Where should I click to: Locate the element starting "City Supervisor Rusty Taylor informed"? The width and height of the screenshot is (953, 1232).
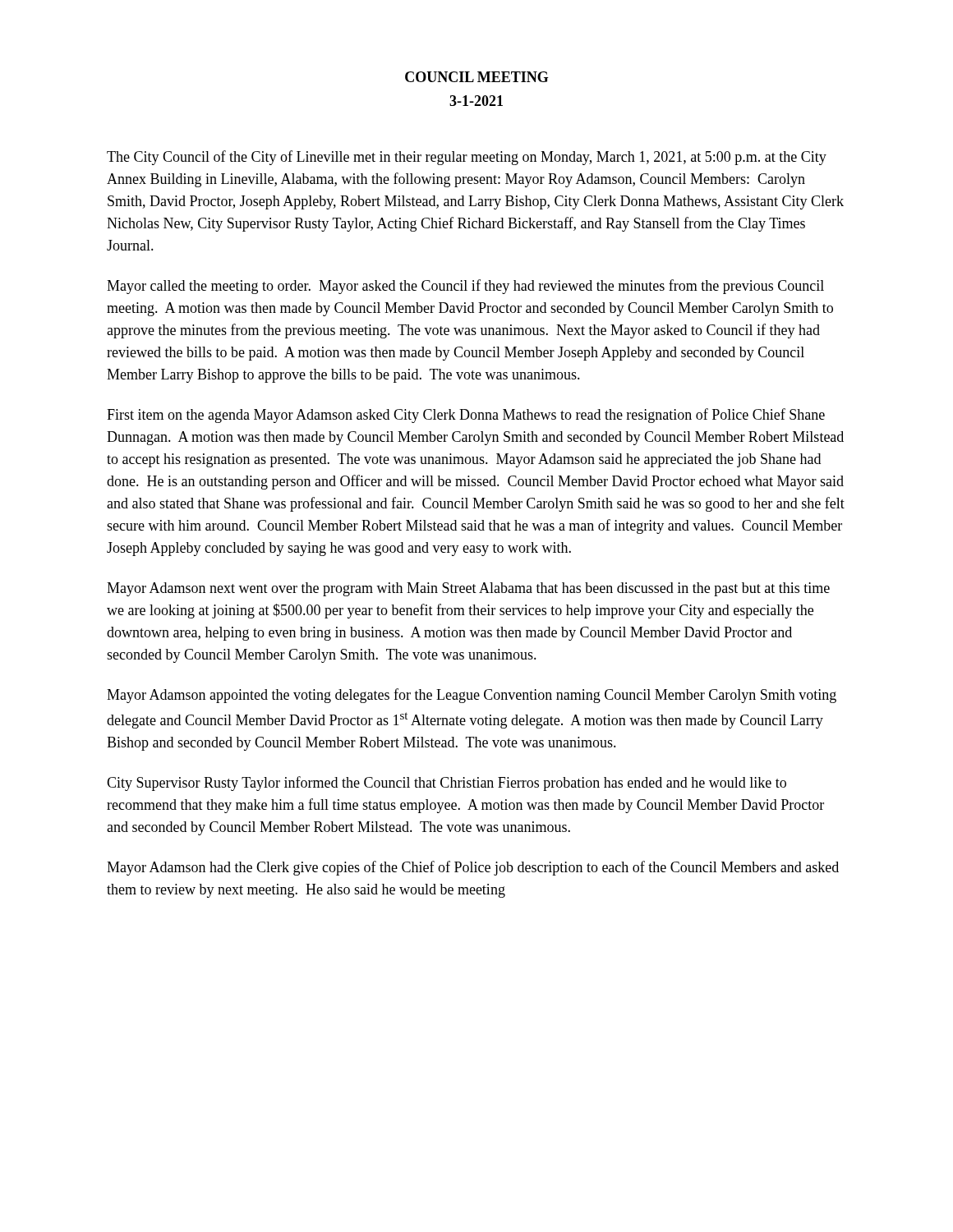466,805
